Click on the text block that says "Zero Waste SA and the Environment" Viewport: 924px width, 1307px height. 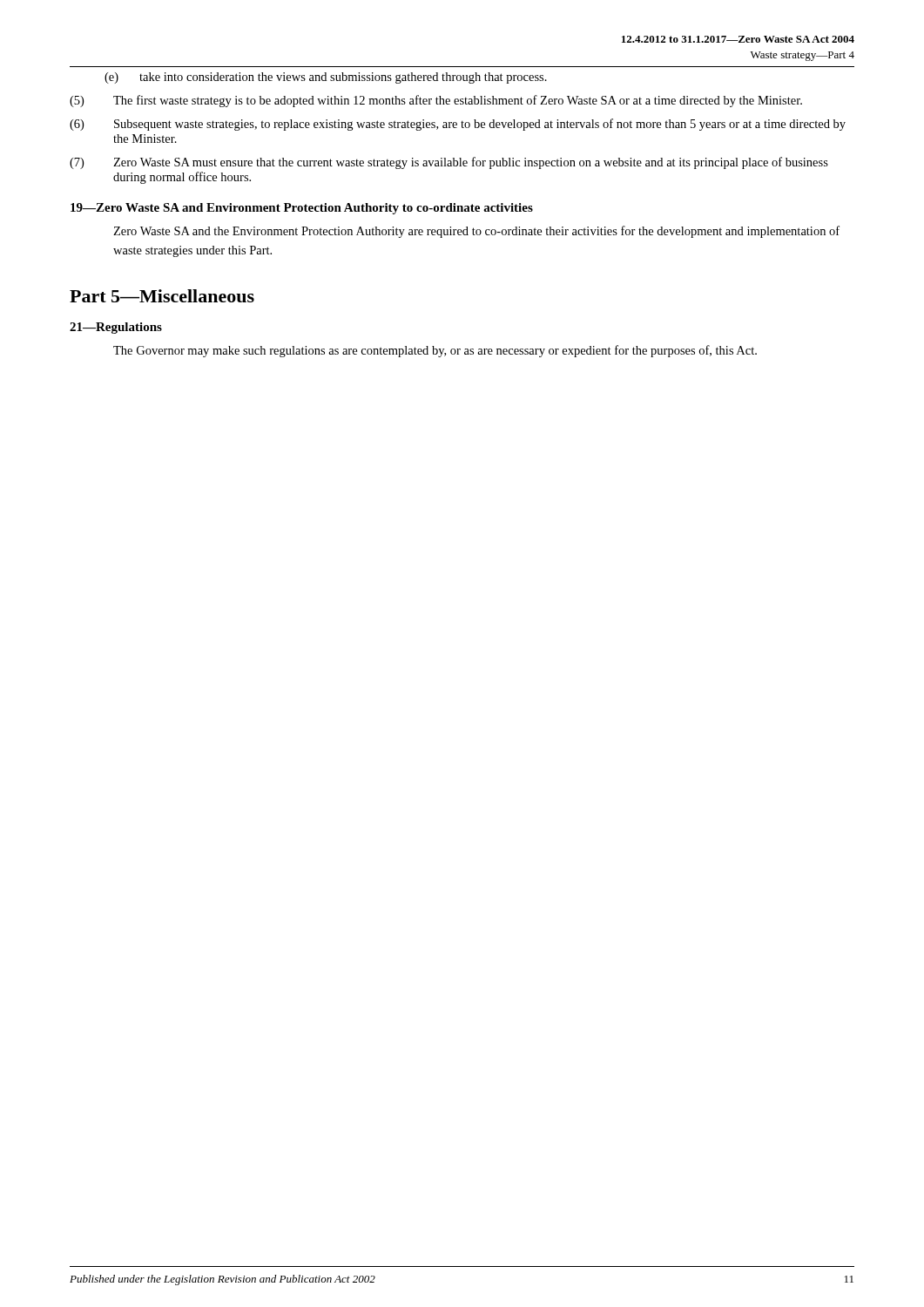point(476,240)
